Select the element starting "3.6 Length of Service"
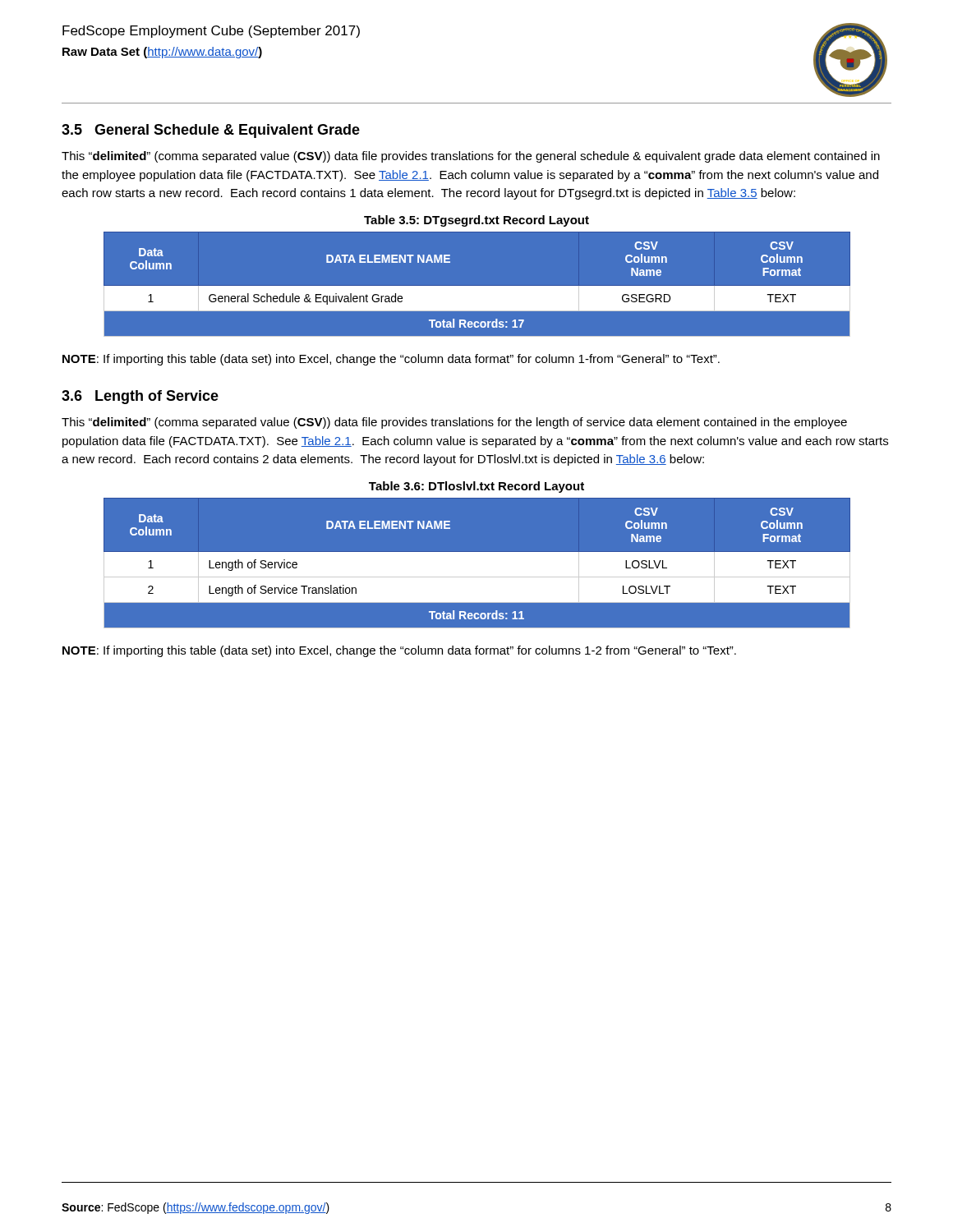Image resolution: width=953 pixels, height=1232 pixels. (x=140, y=396)
